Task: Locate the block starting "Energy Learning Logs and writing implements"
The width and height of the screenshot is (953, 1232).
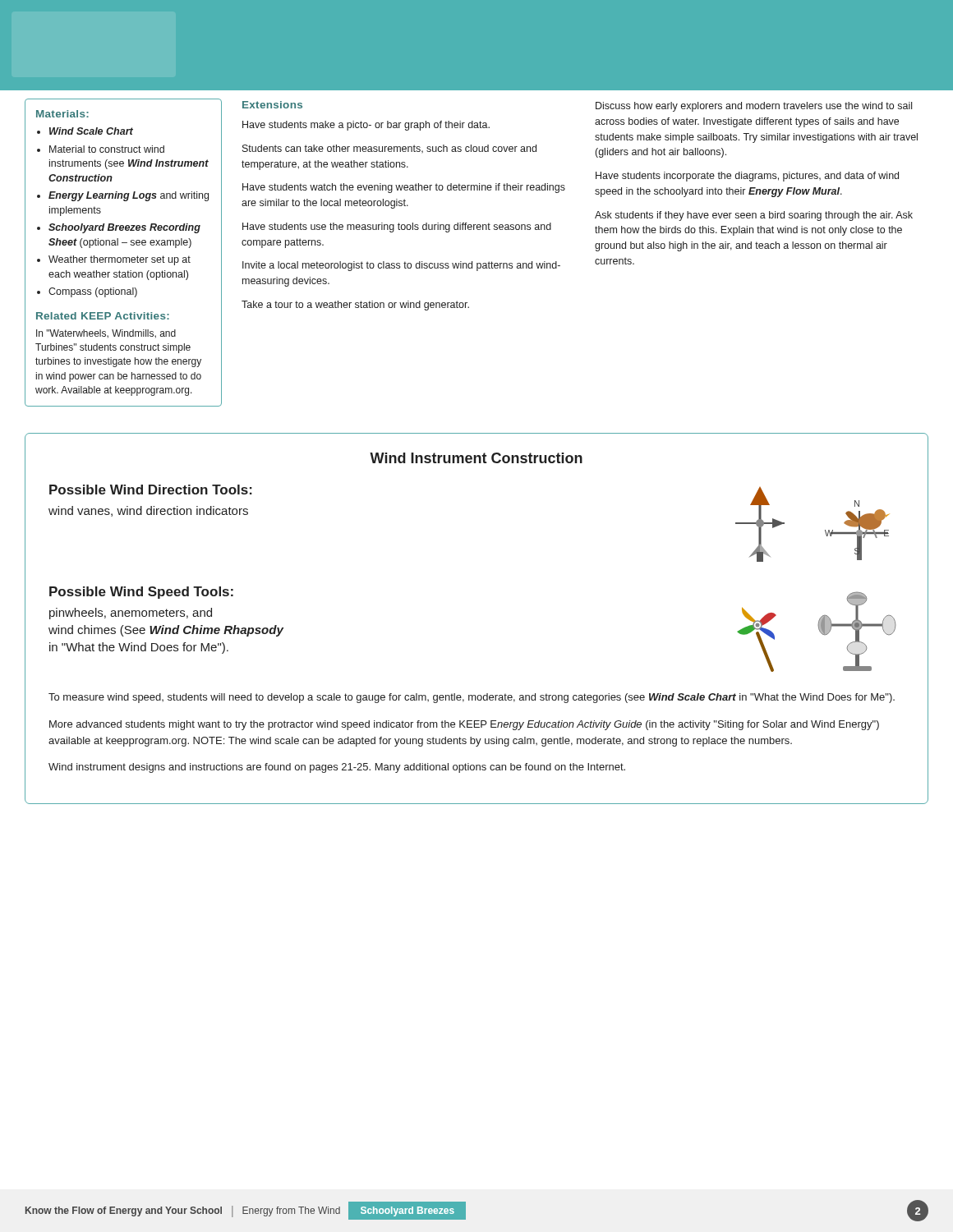Action: click(129, 203)
